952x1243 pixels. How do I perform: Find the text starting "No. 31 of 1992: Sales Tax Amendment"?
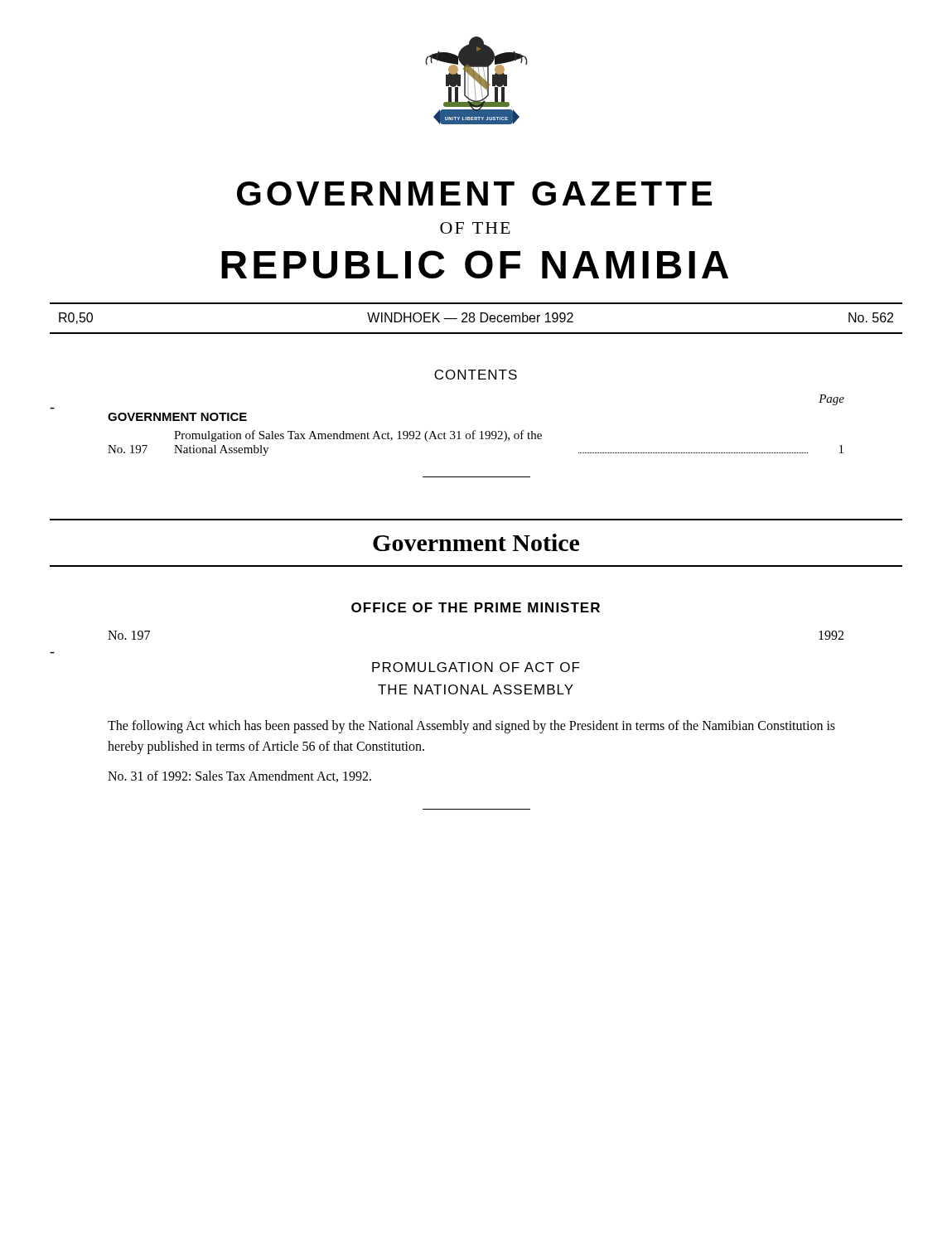(x=240, y=776)
